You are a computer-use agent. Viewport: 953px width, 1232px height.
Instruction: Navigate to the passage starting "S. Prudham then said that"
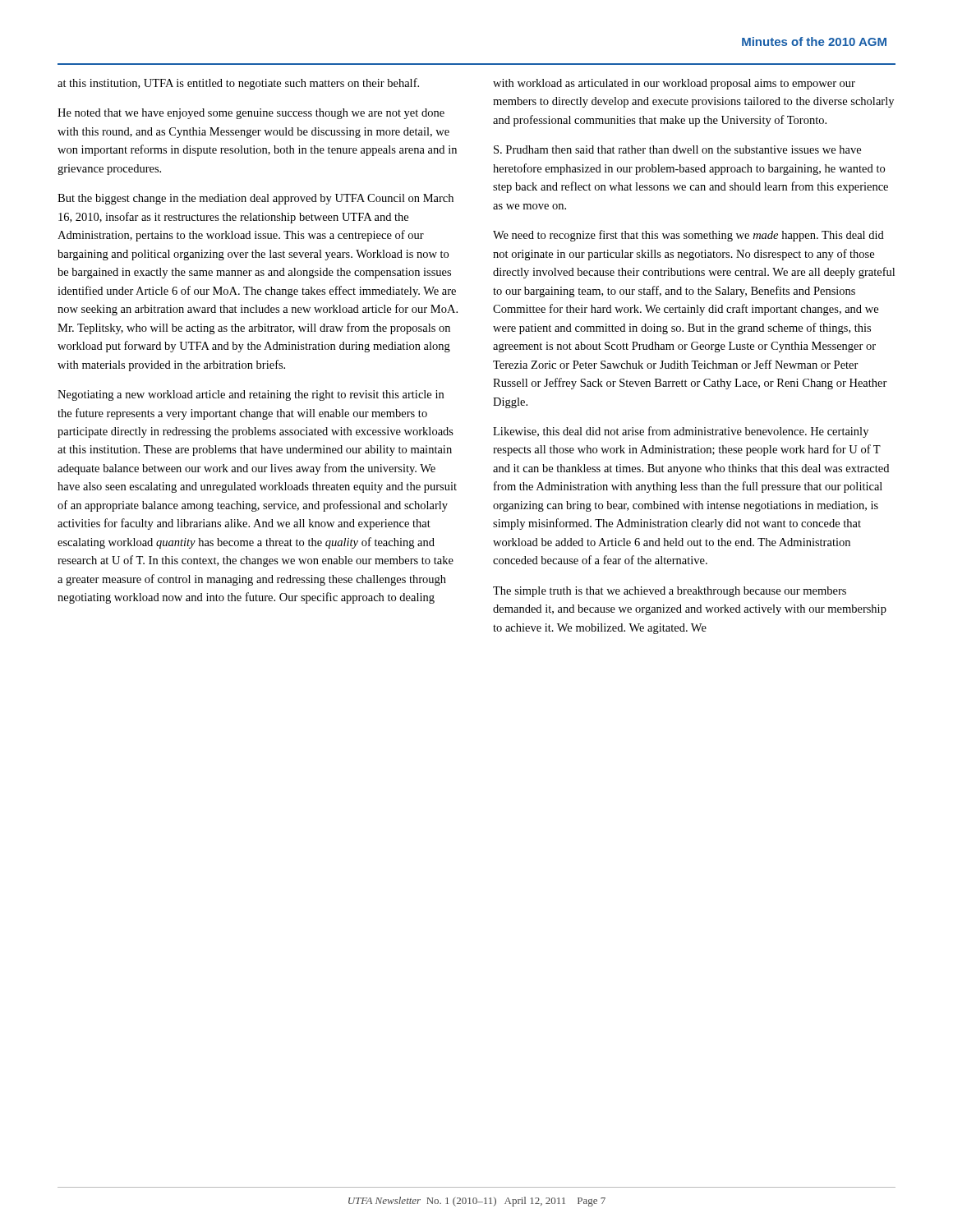coord(691,178)
